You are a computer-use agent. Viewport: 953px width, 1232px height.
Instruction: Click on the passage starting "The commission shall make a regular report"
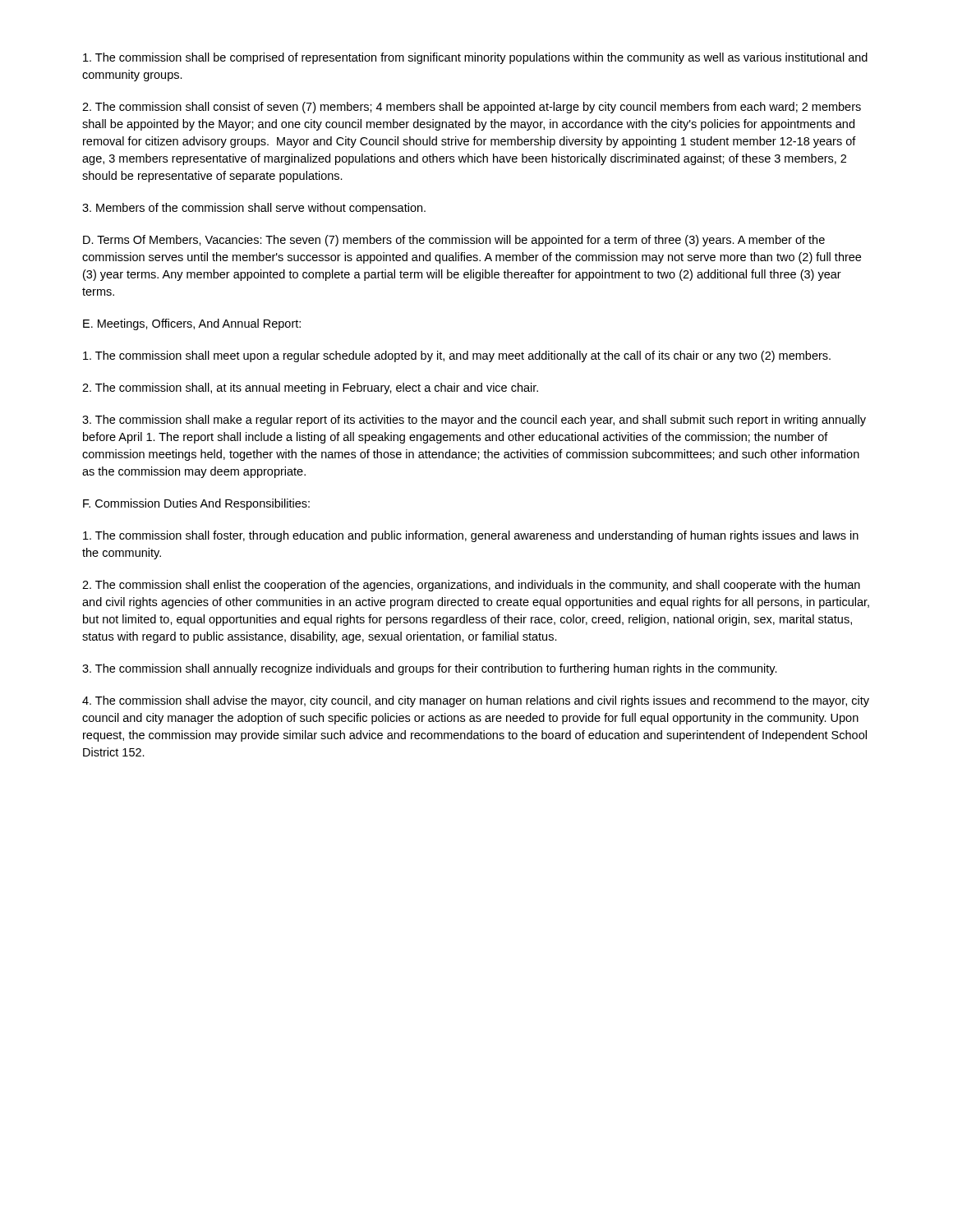coord(474,446)
